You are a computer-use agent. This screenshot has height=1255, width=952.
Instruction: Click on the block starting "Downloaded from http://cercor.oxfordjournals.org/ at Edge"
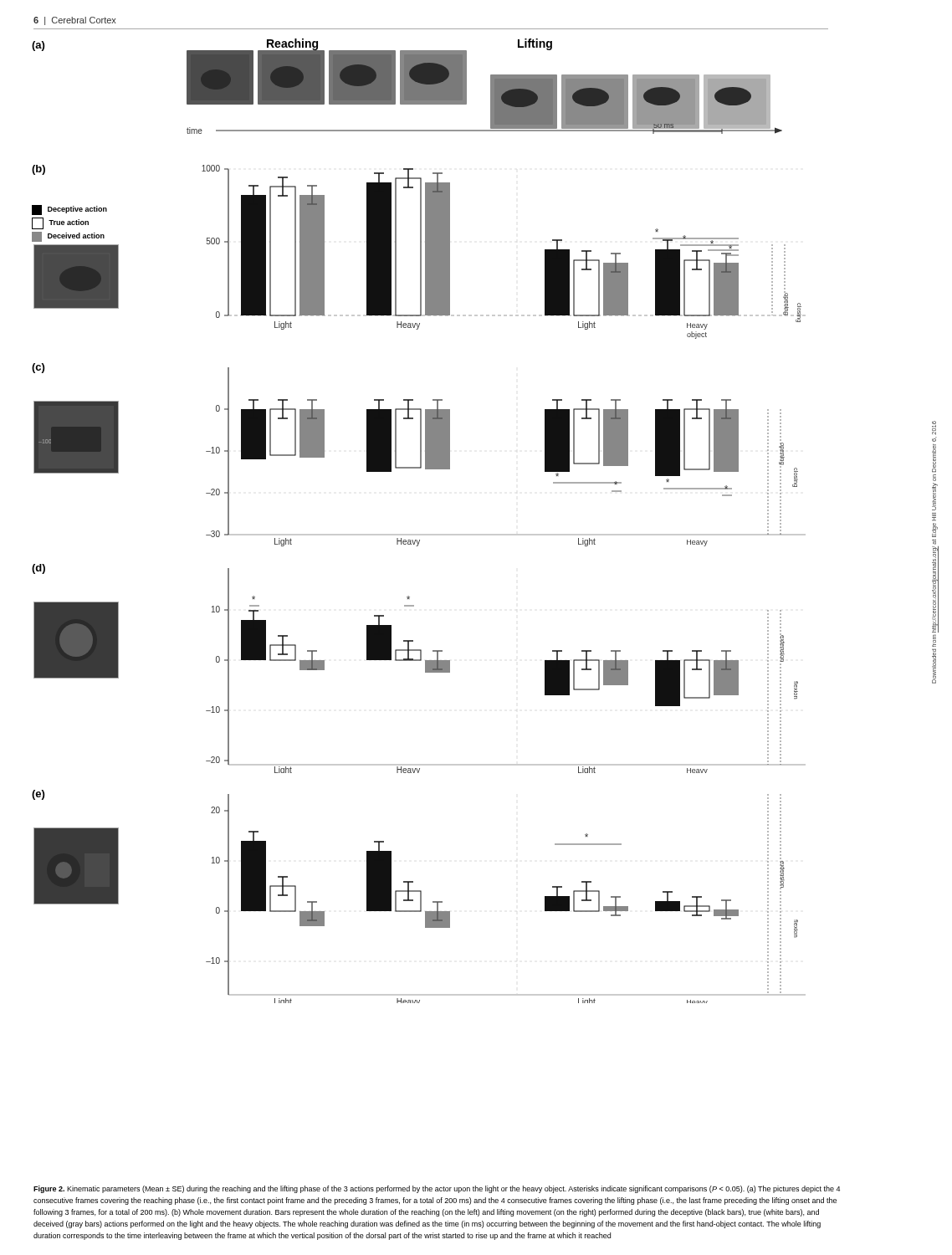[934, 552]
